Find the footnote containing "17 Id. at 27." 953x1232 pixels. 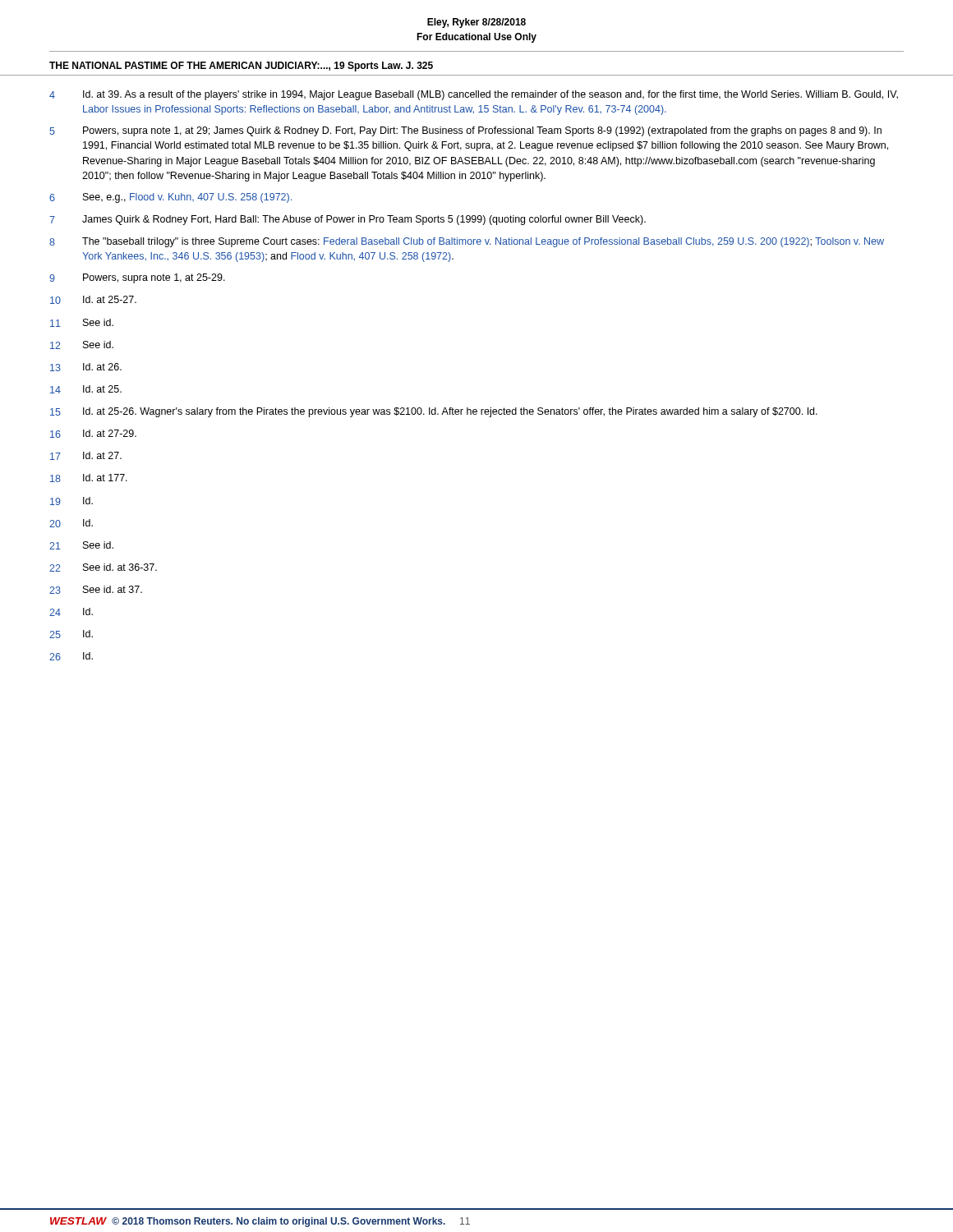pyautogui.click(x=86, y=457)
